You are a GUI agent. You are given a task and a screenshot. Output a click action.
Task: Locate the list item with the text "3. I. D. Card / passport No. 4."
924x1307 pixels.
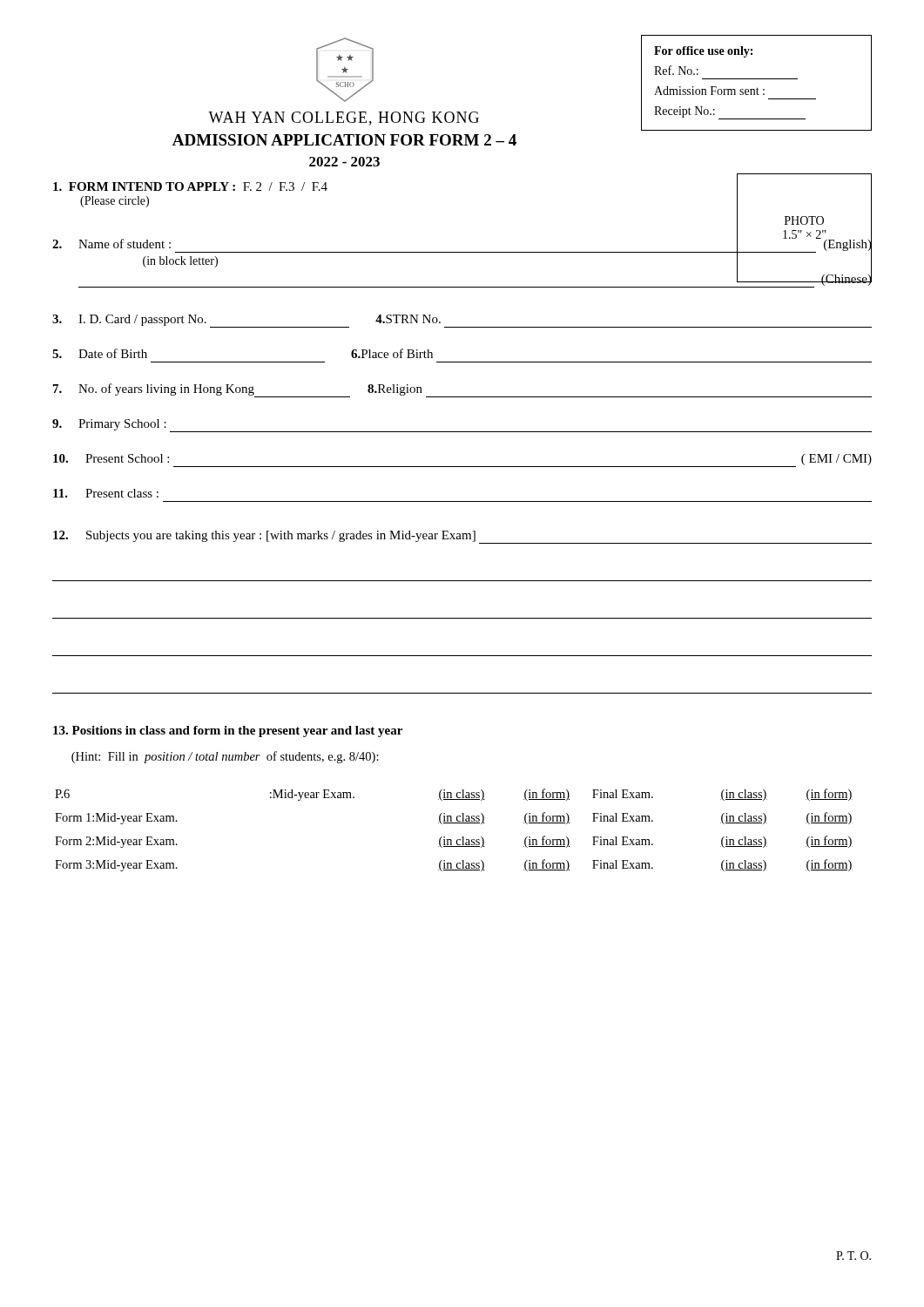[x=462, y=320]
